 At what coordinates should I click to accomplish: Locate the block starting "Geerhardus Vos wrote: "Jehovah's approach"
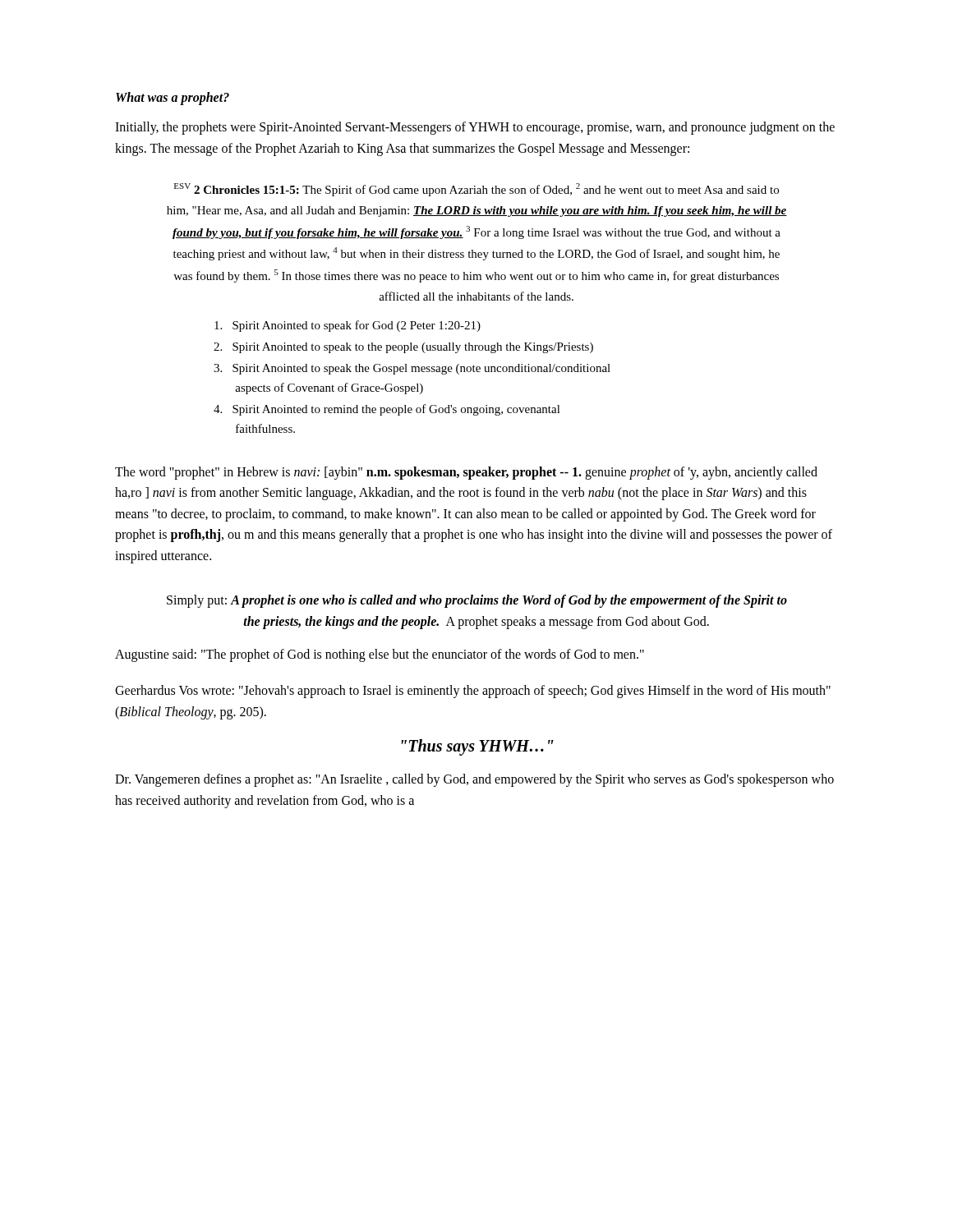(x=473, y=701)
